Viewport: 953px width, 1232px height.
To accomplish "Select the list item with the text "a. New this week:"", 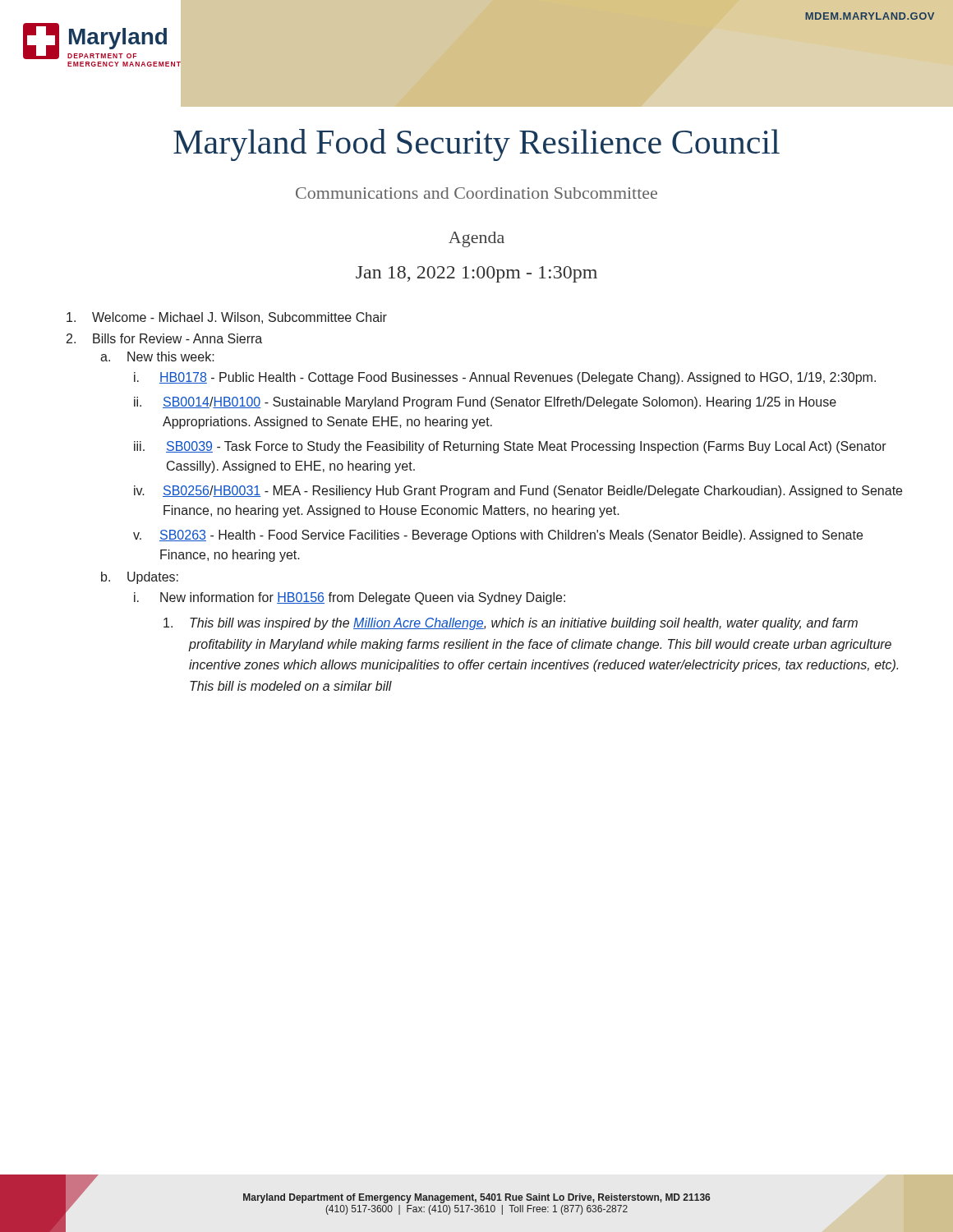I will point(158,357).
